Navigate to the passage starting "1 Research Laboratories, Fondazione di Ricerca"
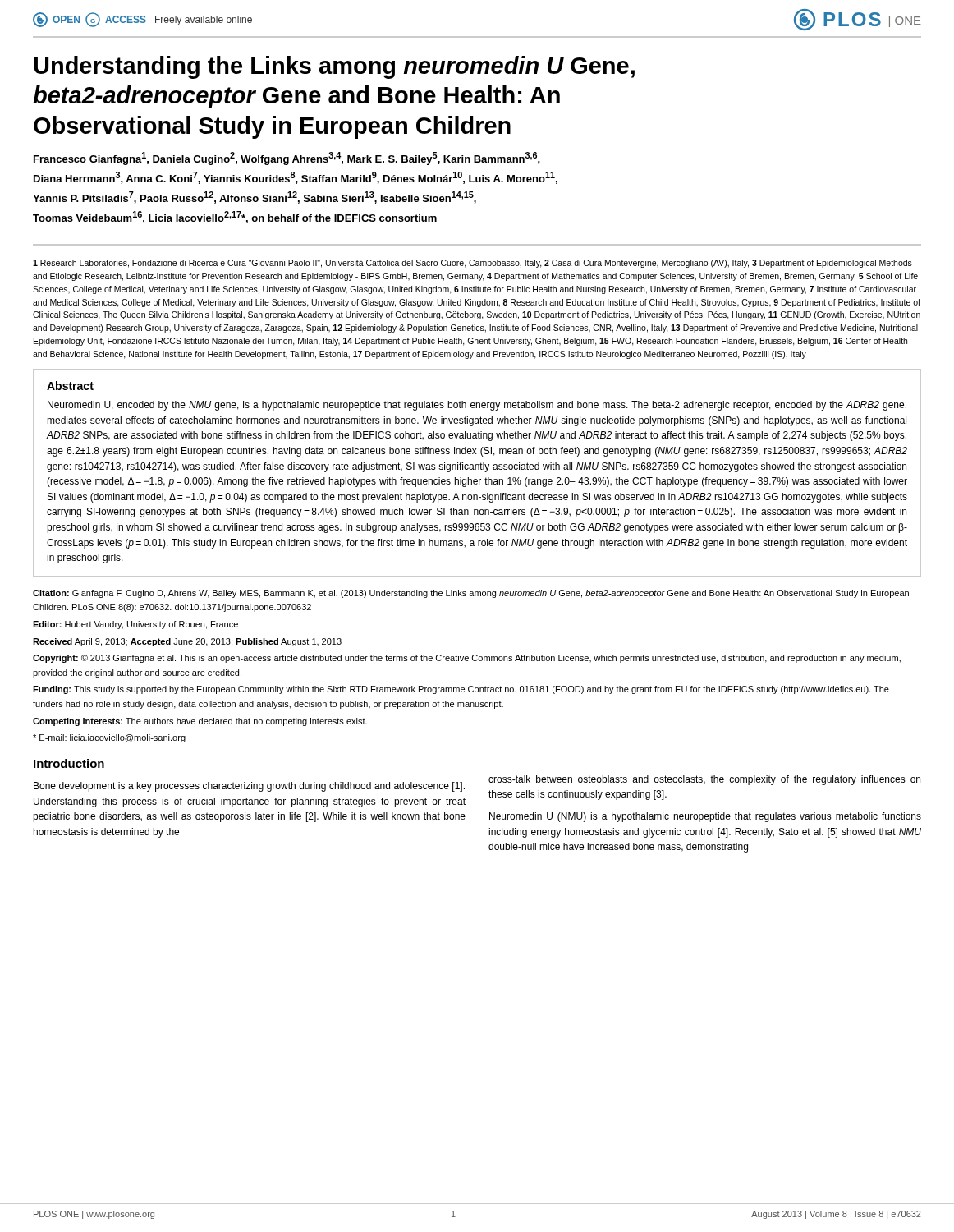954x1232 pixels. click(477, 308)
